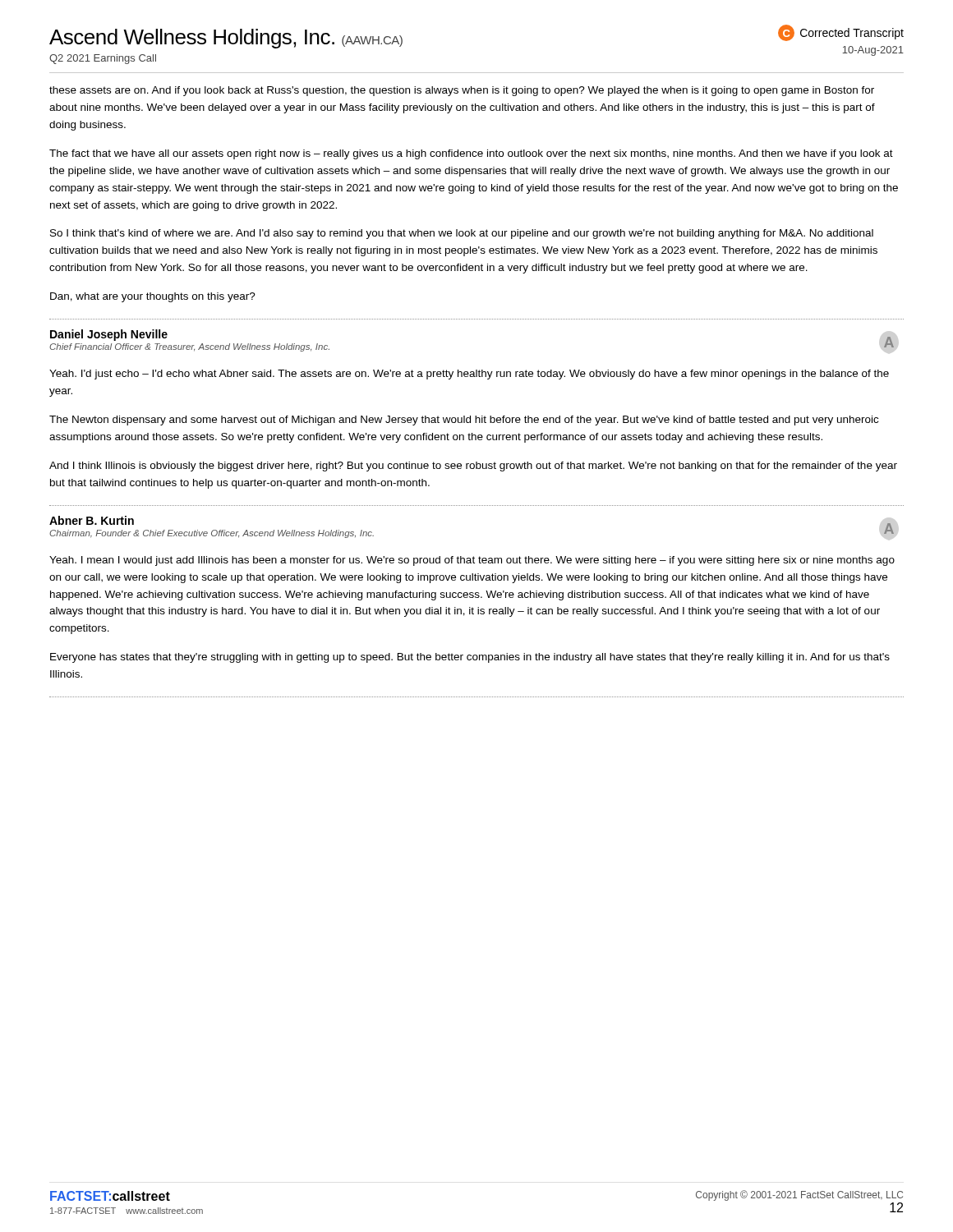Screen dimensions: 1232x953
Task: Click on the block starting "Yeah. I'd just echo –"
Action: click(469, 382)
